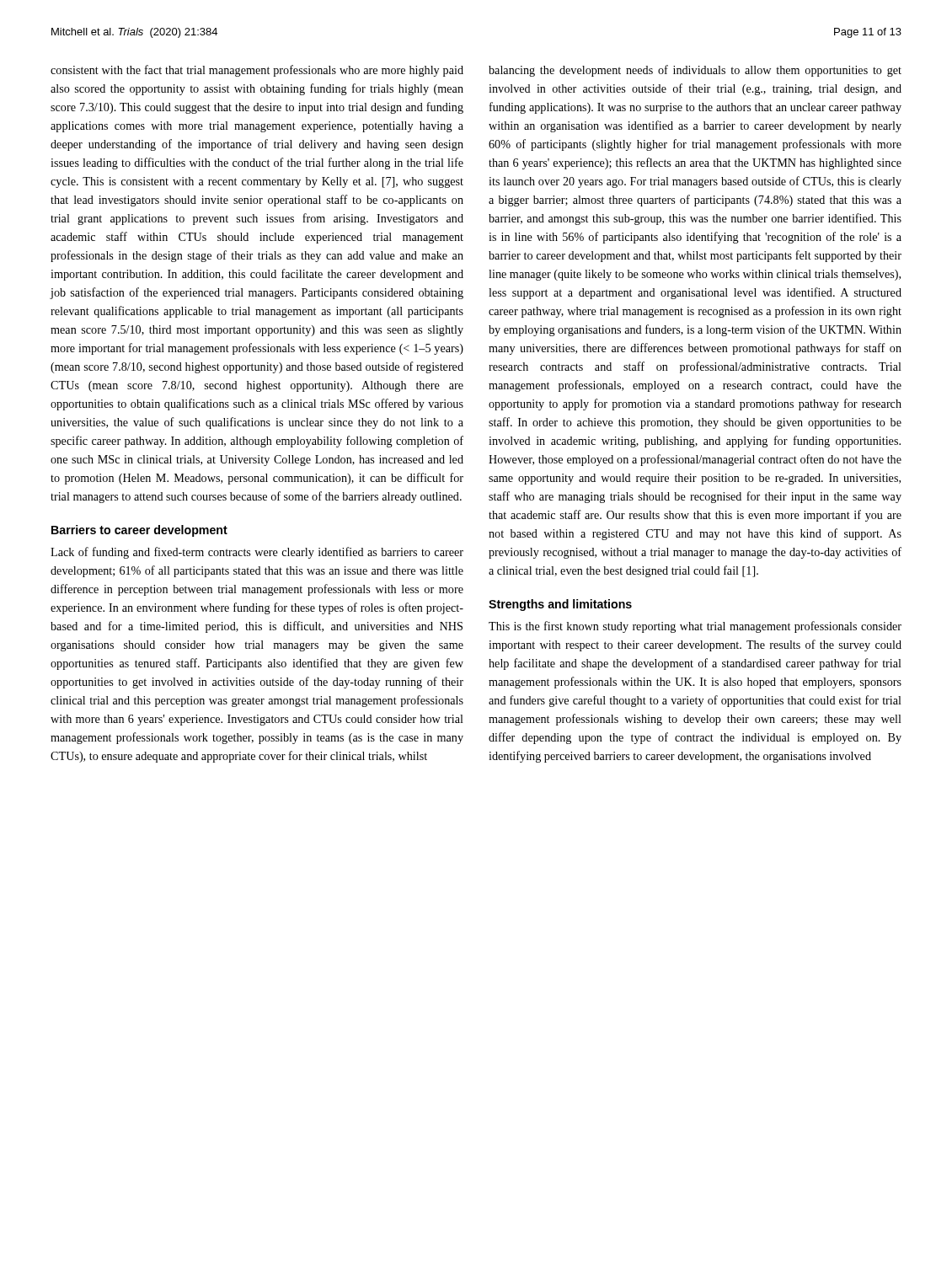Select the element starting "Barriers to career development"

(139, 530)
